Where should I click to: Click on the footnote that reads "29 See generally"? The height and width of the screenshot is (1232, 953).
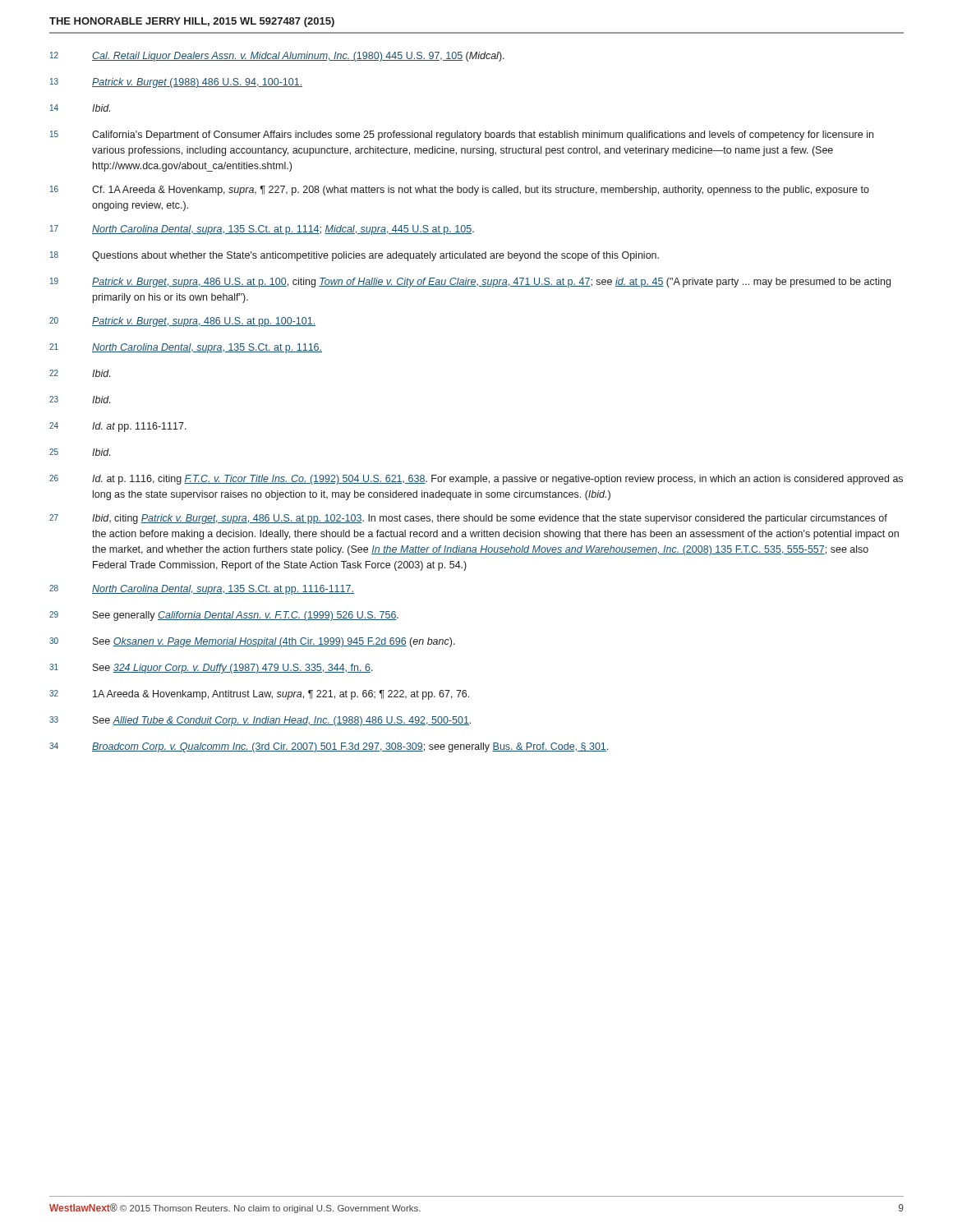[224, 617]
